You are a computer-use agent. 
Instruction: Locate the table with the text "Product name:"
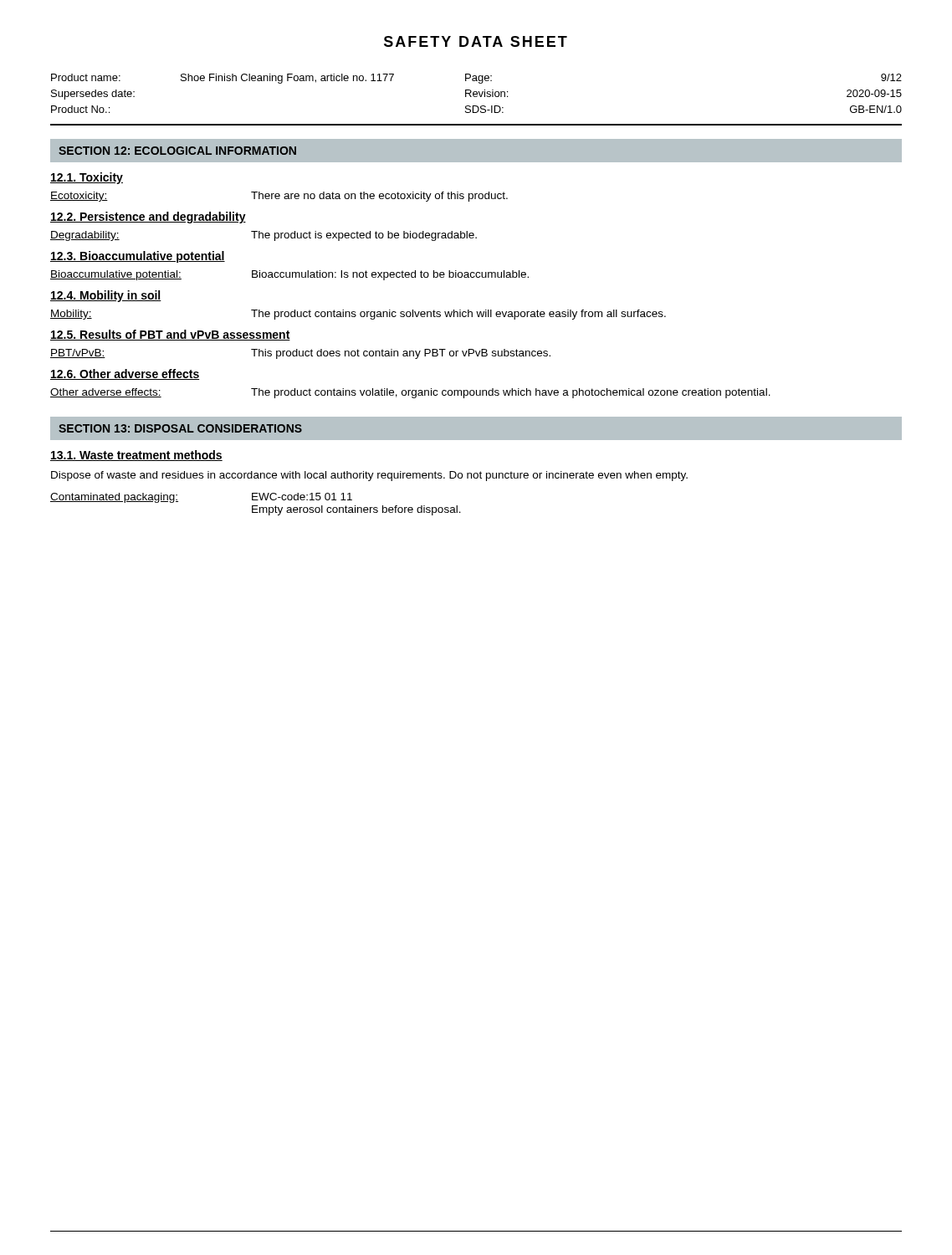(476, 93)
